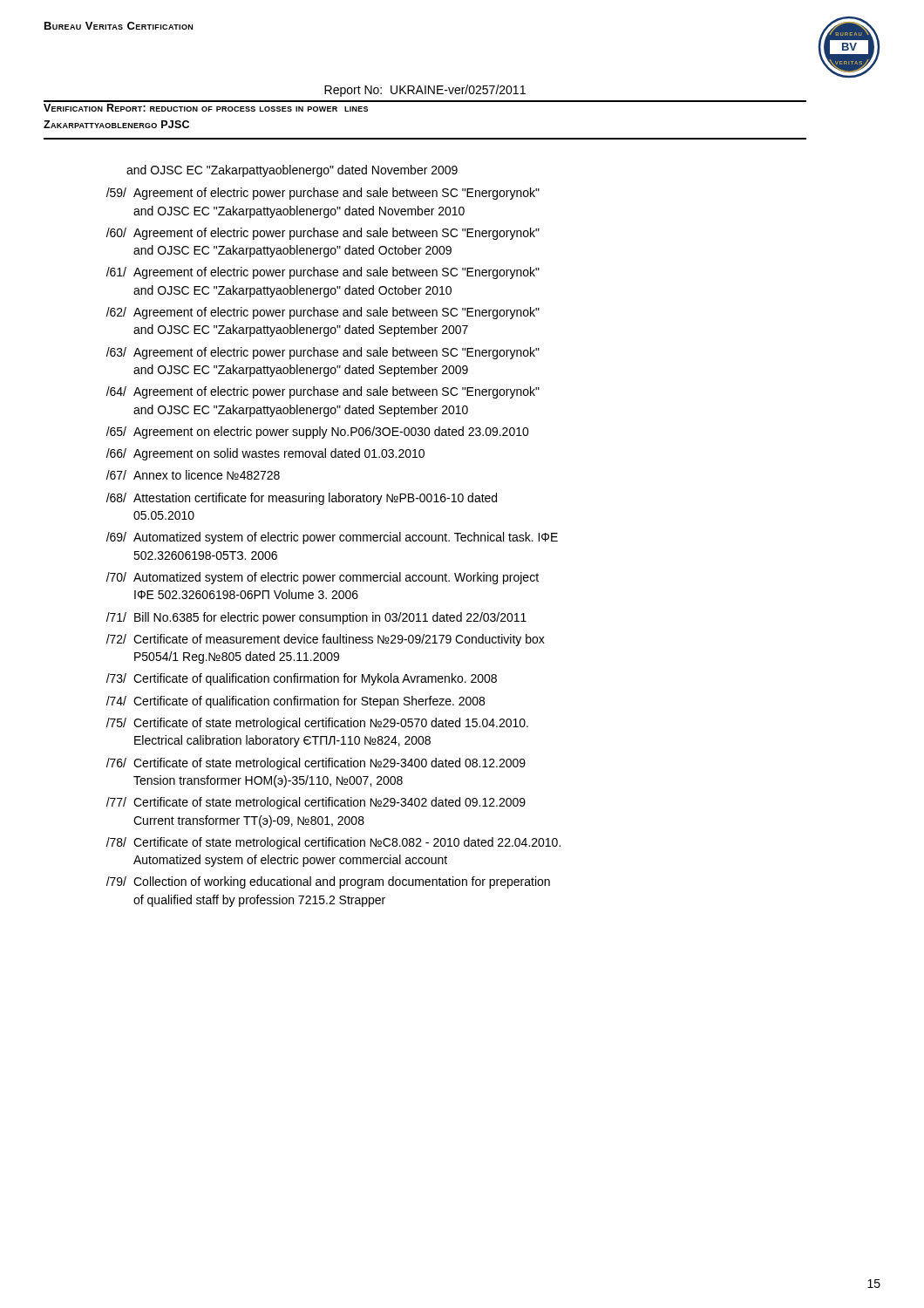The width and height of the screenshot is (924, 1308).
Task: Click the passage that begins "/66/ Agreement on"
Action: [x=265, y=454]
